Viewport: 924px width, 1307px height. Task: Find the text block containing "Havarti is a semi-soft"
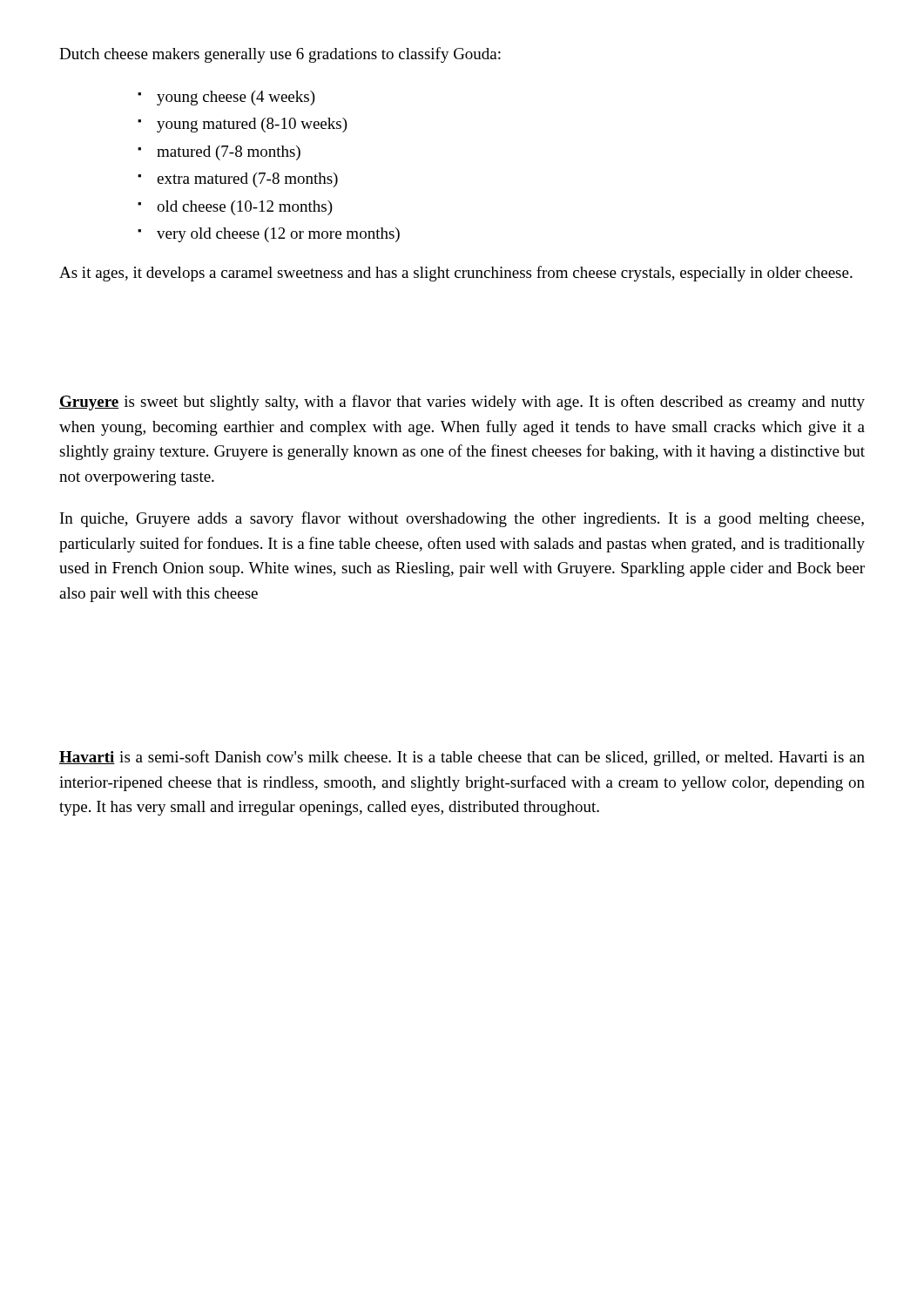point(462,782)
